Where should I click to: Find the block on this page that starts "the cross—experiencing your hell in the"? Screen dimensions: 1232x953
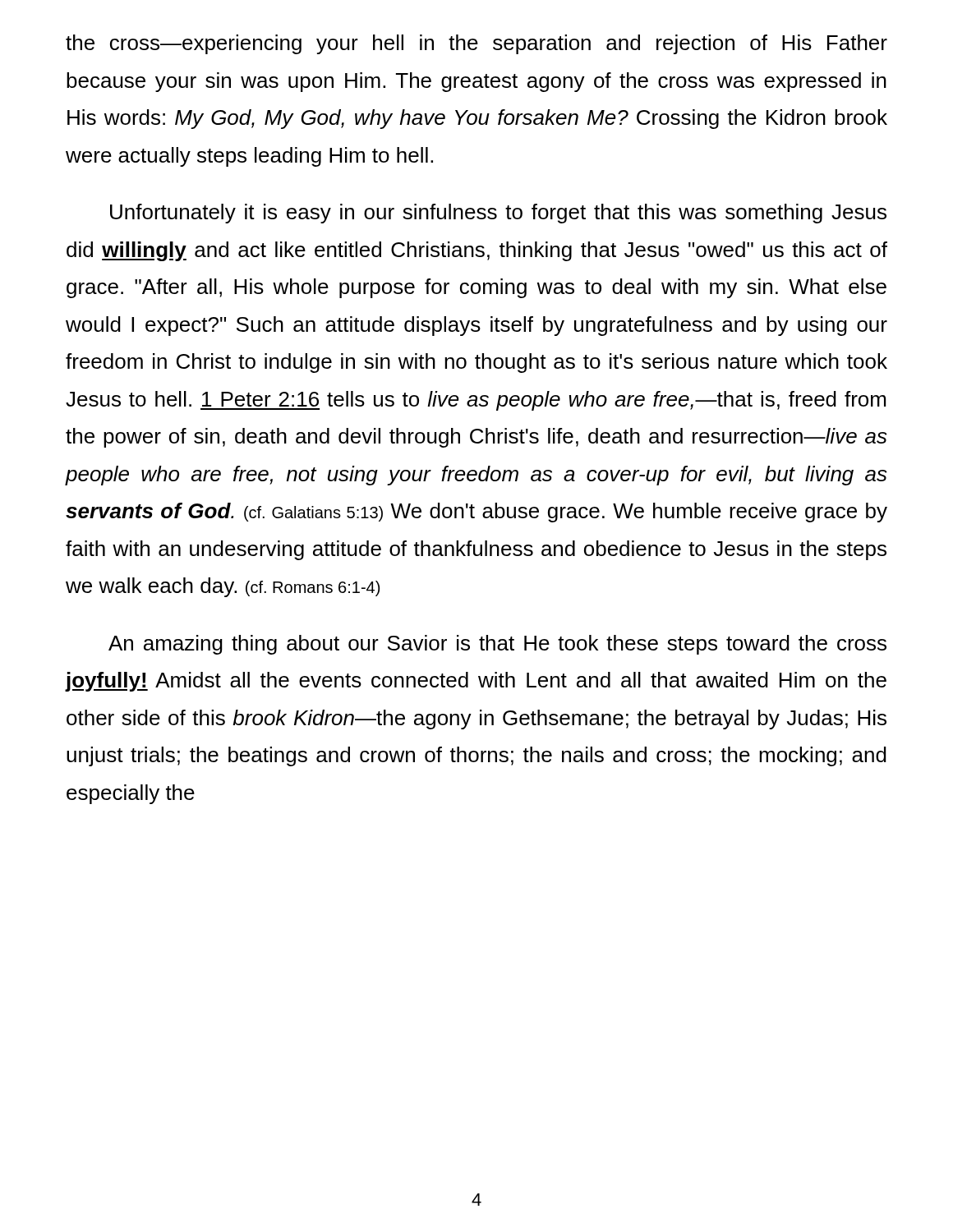coord(476,99)
